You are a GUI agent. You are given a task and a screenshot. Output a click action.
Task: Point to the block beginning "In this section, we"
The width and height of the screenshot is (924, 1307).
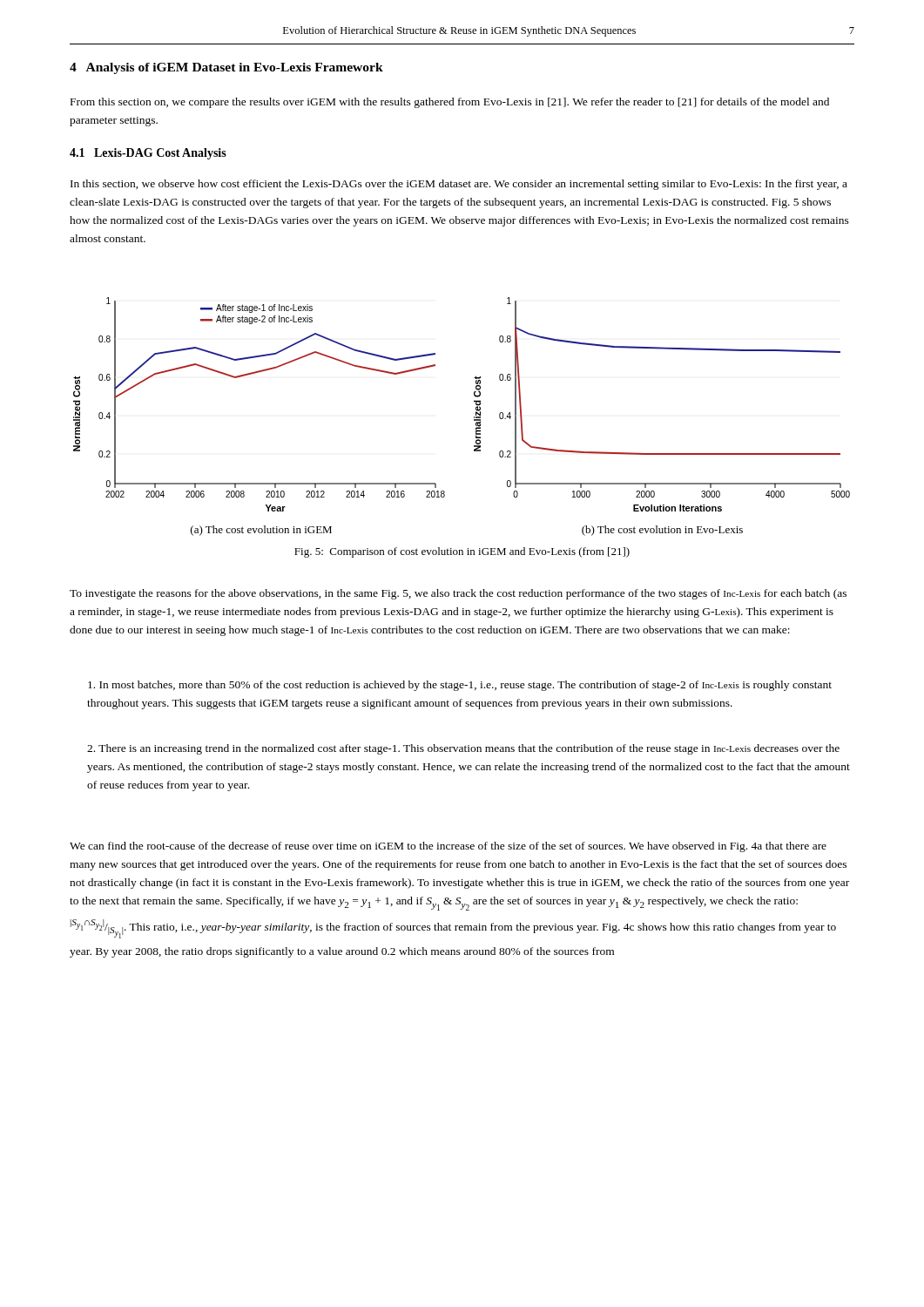(x=459, y=211)
